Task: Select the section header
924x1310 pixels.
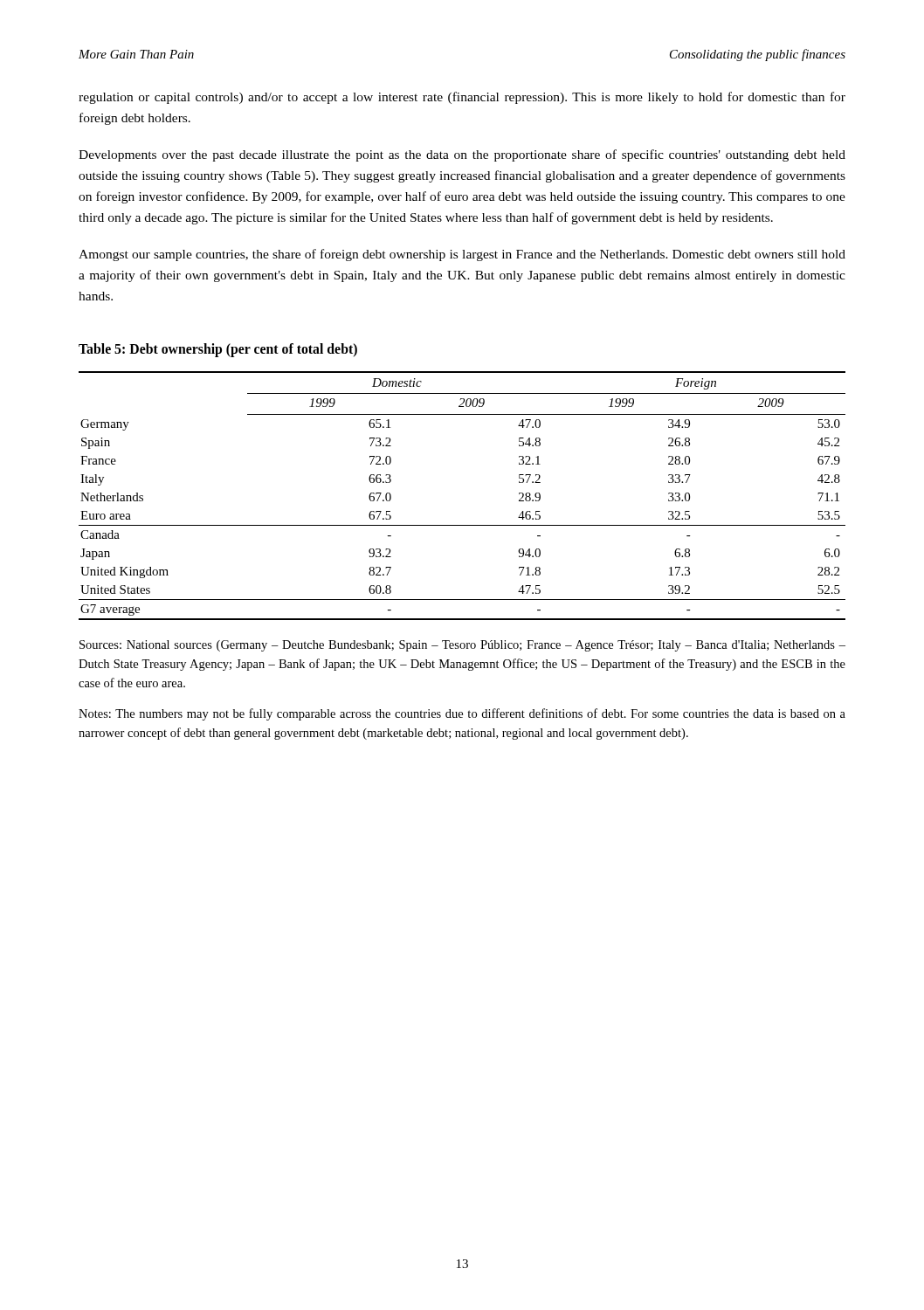Action: (218, 349)
